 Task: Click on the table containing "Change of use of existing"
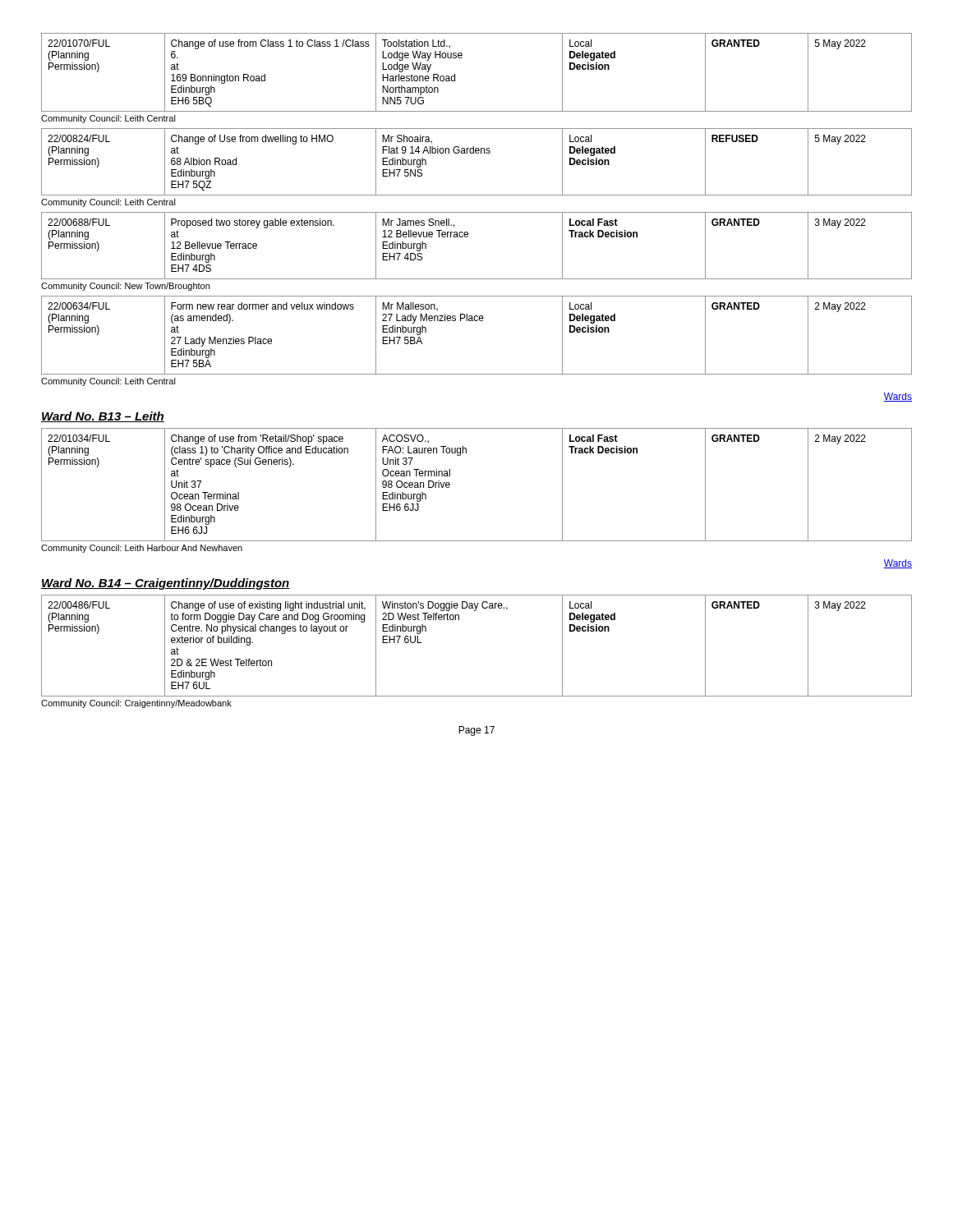[476, 646]
